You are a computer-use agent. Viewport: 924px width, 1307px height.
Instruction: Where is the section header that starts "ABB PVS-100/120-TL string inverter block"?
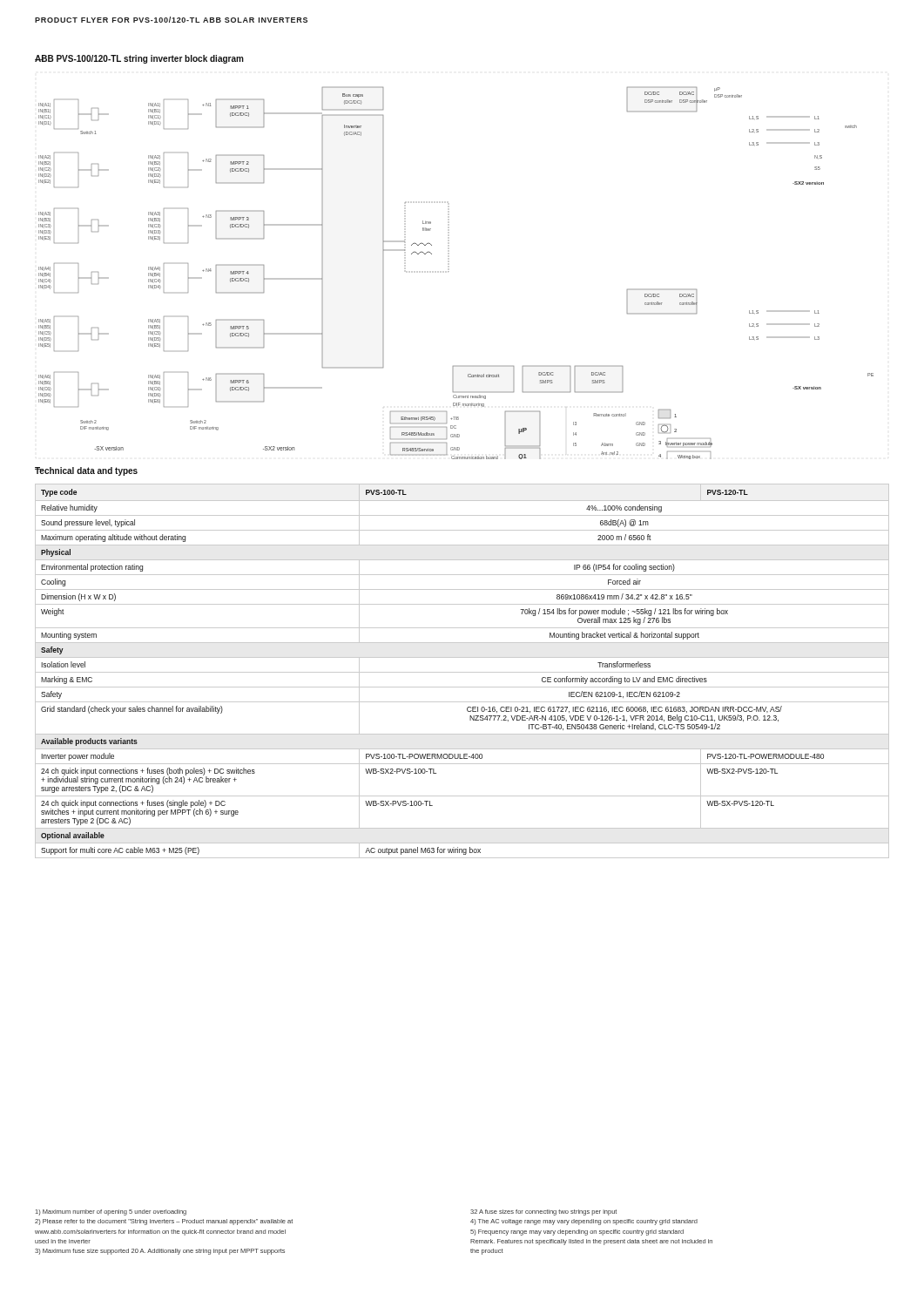pos(139,59)
